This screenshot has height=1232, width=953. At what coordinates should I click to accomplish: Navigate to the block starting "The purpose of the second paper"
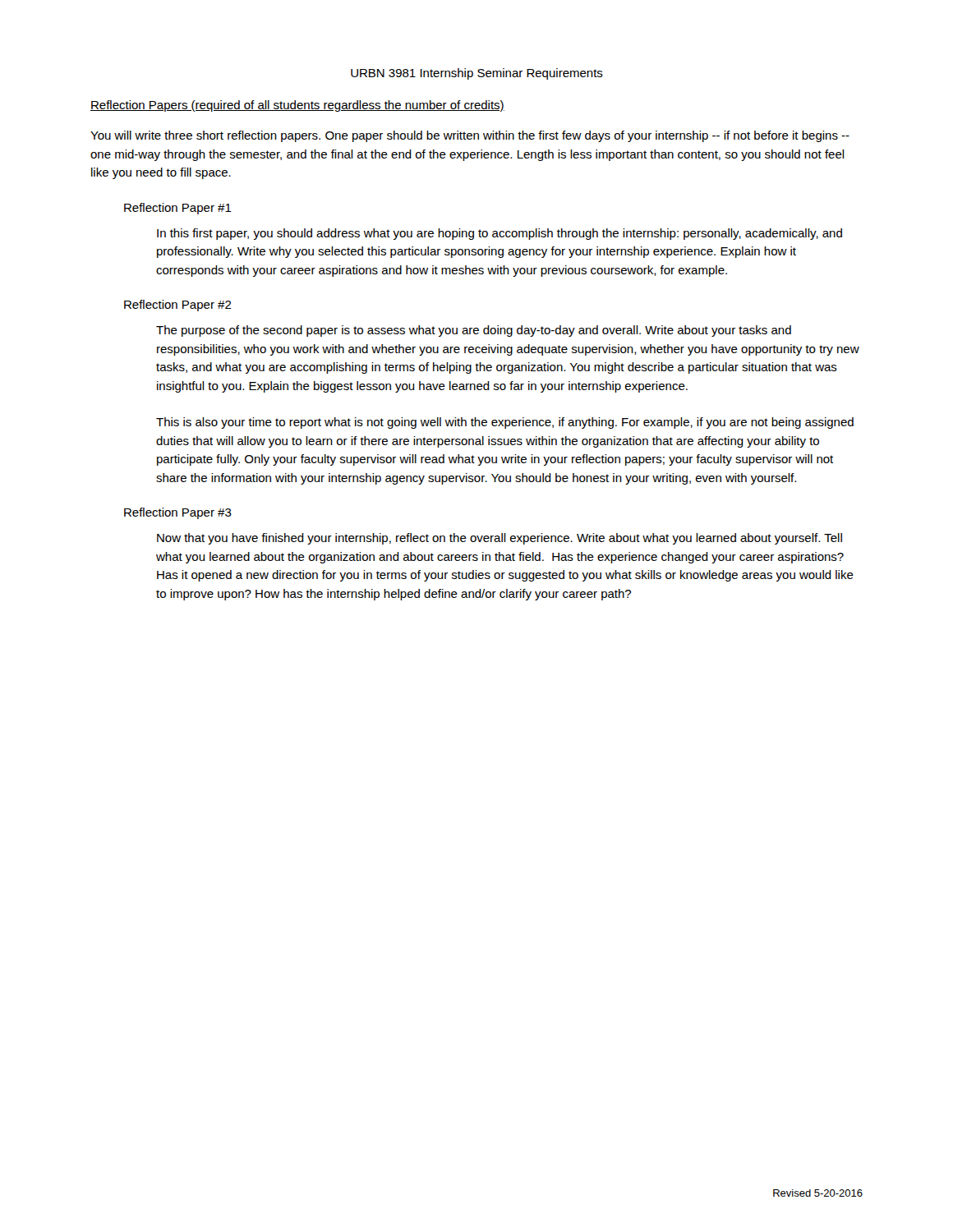[508, 357]
